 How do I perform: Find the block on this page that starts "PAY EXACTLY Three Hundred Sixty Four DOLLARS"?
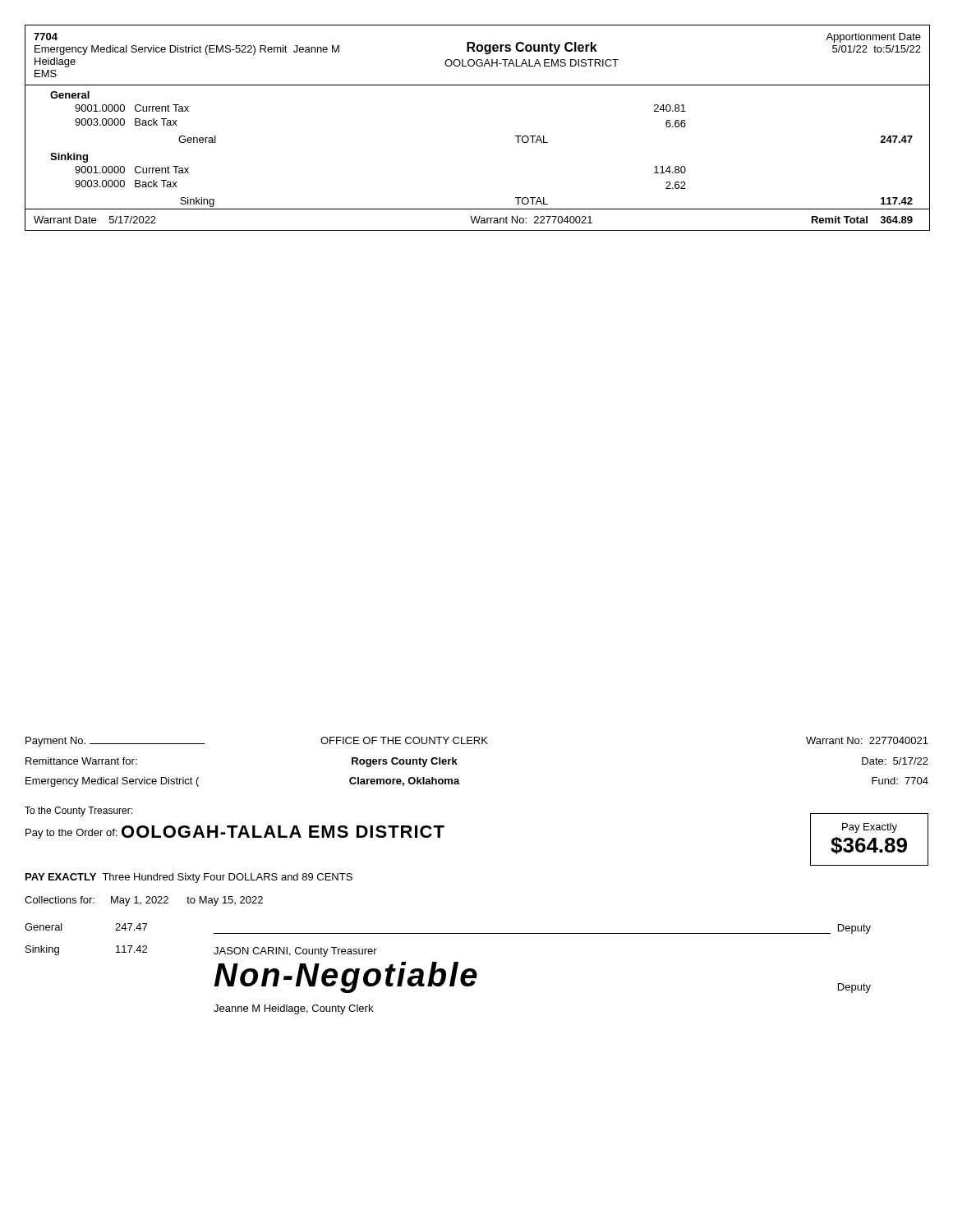coord(189,877)
